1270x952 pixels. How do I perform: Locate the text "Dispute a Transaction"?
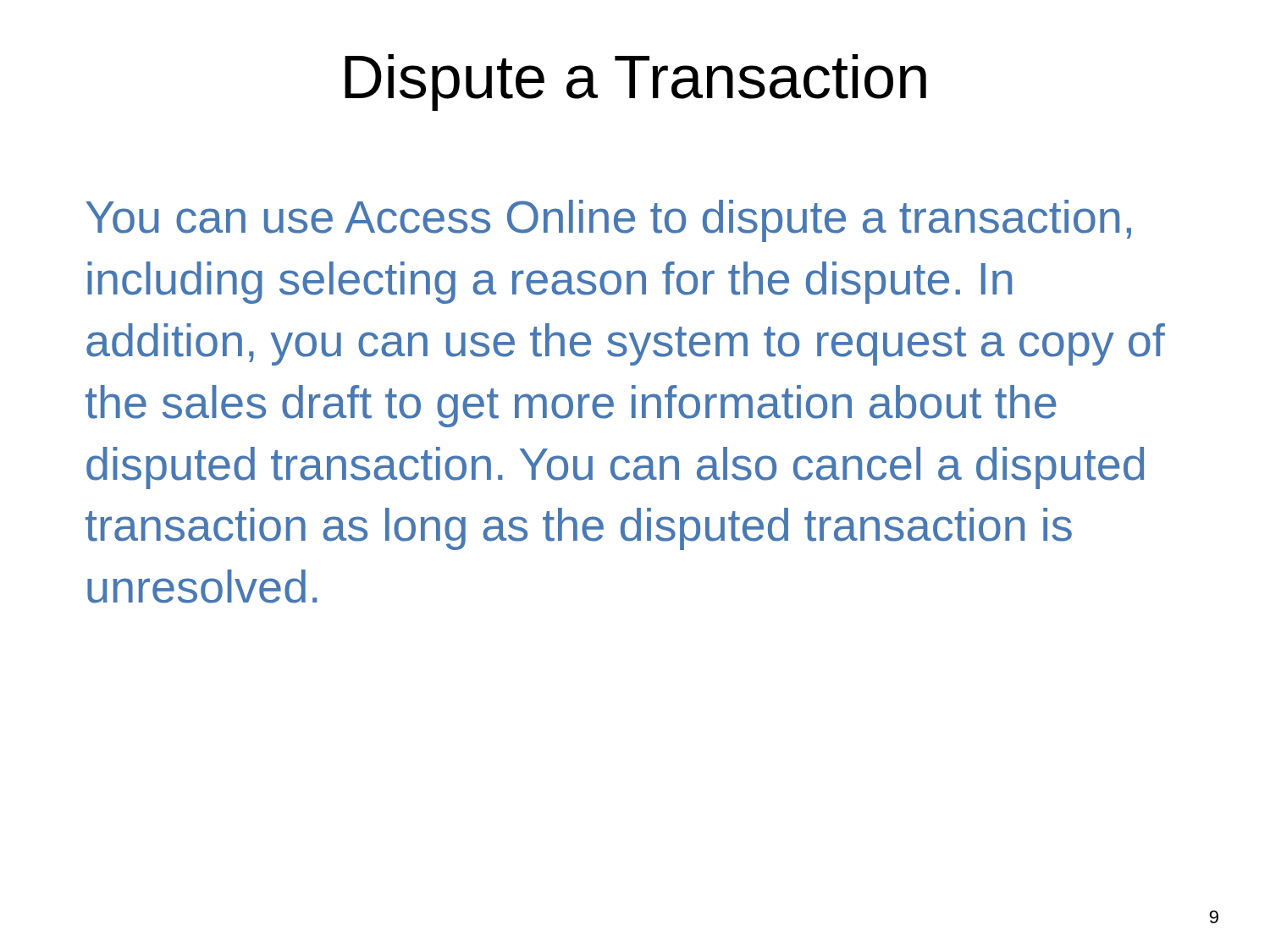(635, 77)
